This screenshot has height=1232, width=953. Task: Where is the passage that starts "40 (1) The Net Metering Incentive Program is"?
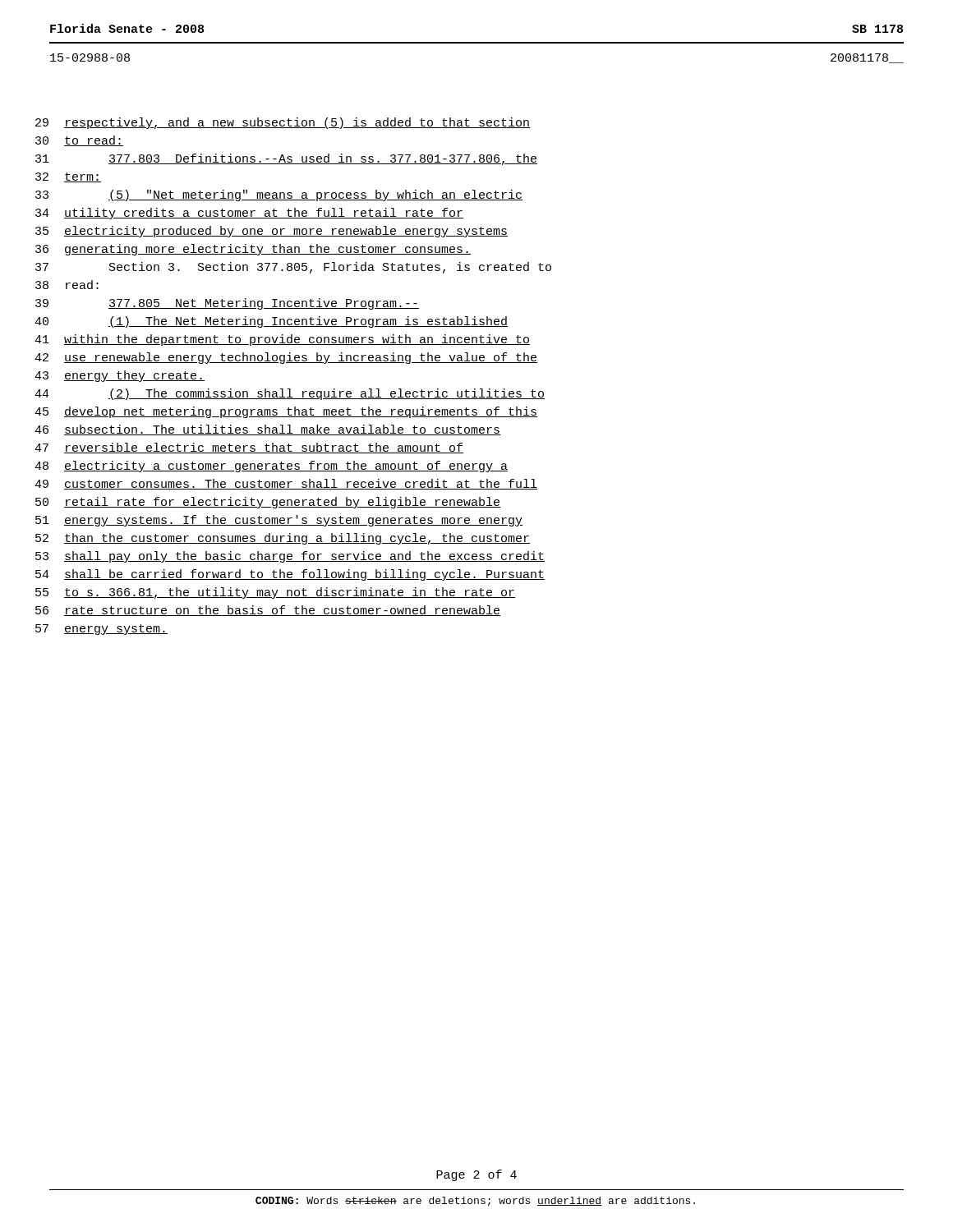point(476,323)
